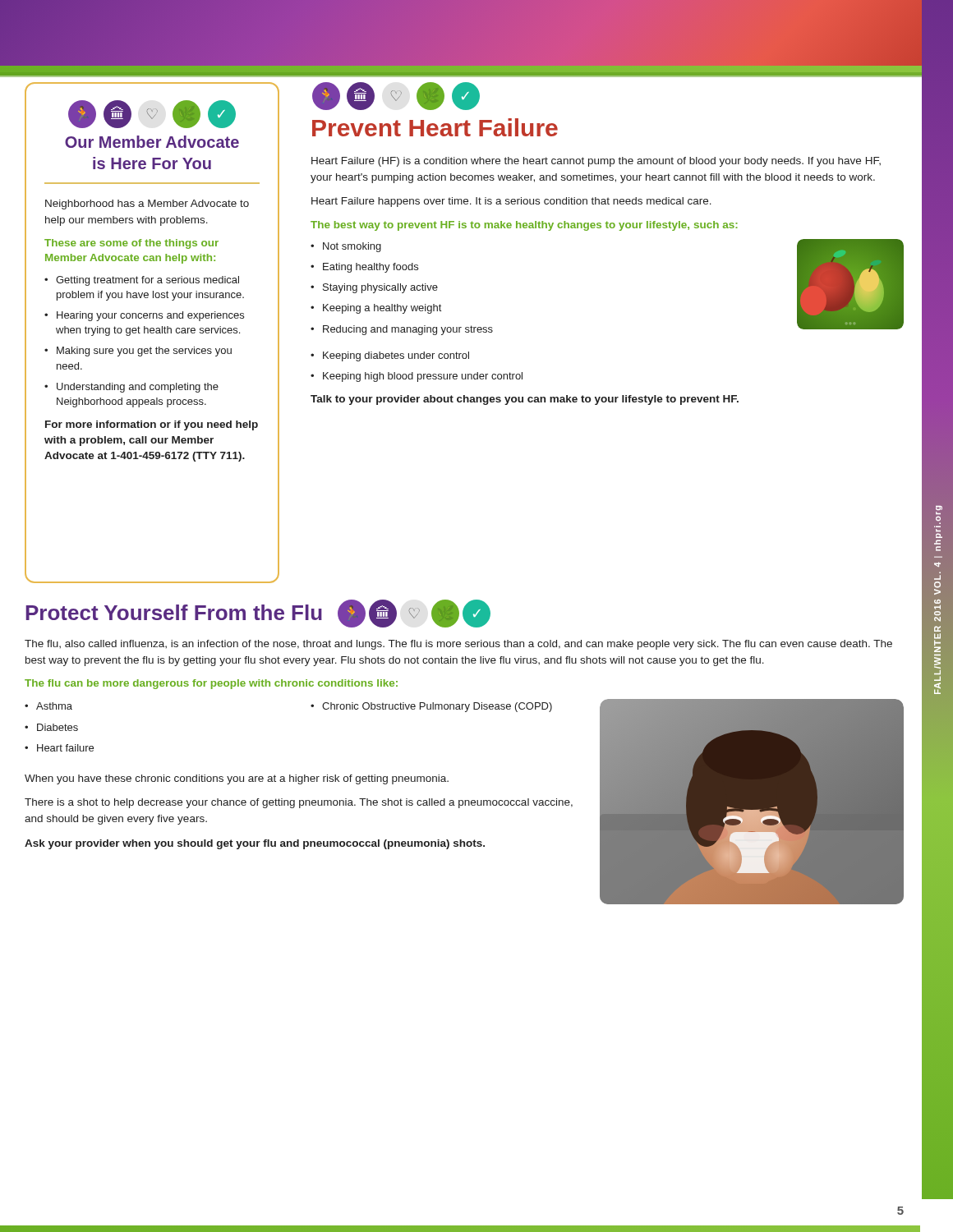953x1232 pixels.
Task: Point to the text block starting "Keeping a healthy weight"
Action: (x=382, y=308)
